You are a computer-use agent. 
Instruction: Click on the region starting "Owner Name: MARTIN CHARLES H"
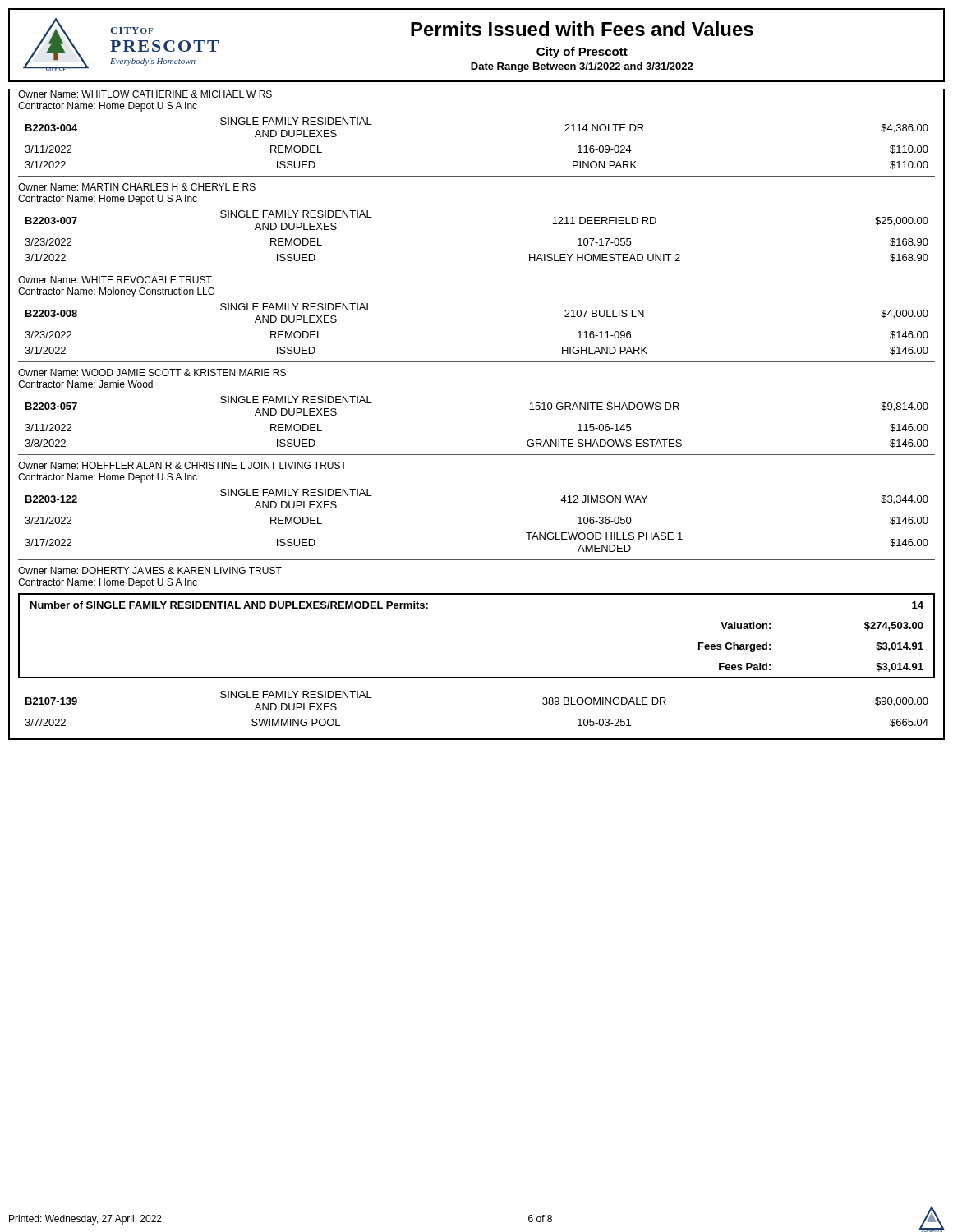tap(137, 193)
